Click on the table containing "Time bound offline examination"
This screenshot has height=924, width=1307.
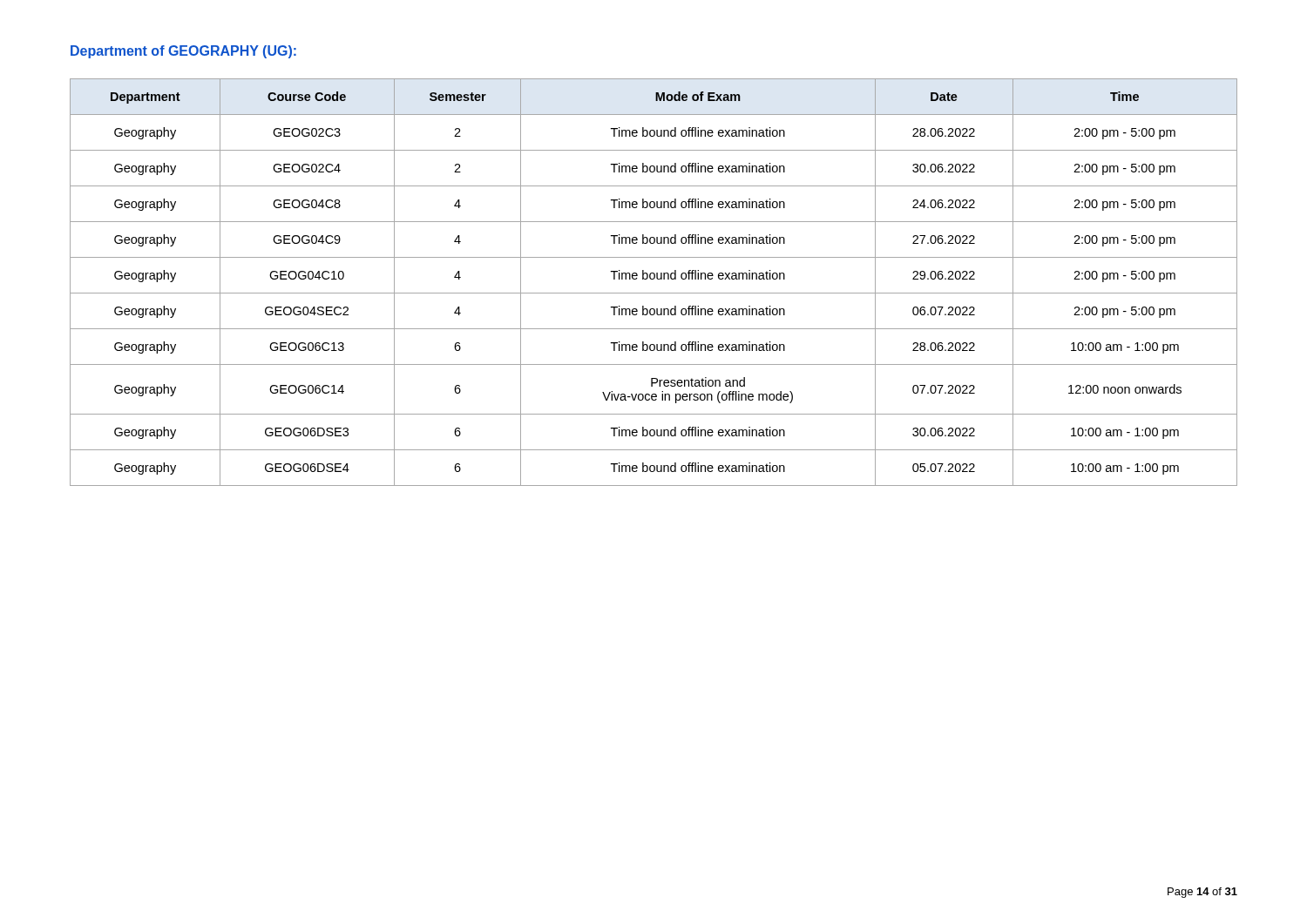[654, 282]
